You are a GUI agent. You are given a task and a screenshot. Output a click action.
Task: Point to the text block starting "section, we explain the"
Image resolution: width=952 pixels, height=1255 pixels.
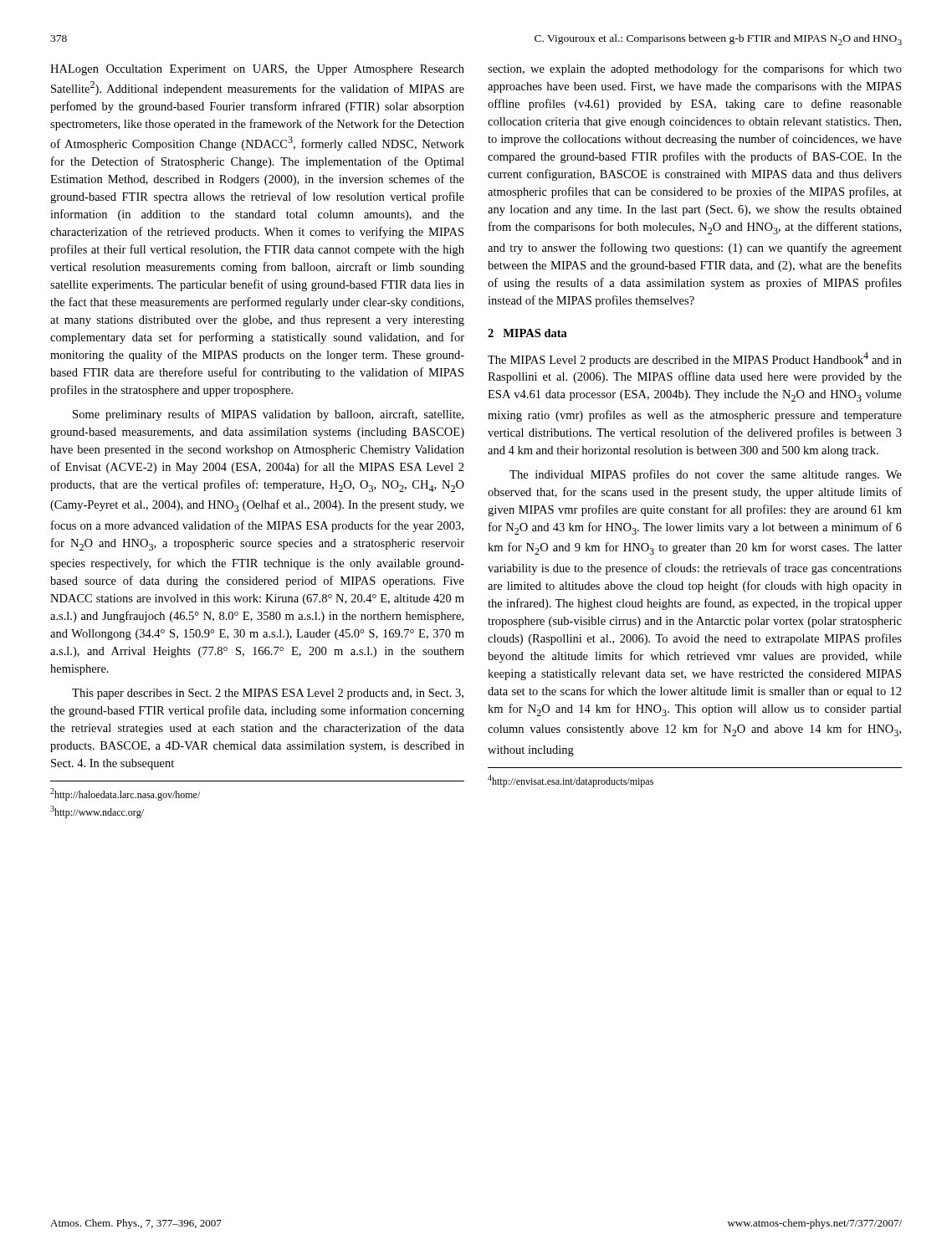click(695, 185)
